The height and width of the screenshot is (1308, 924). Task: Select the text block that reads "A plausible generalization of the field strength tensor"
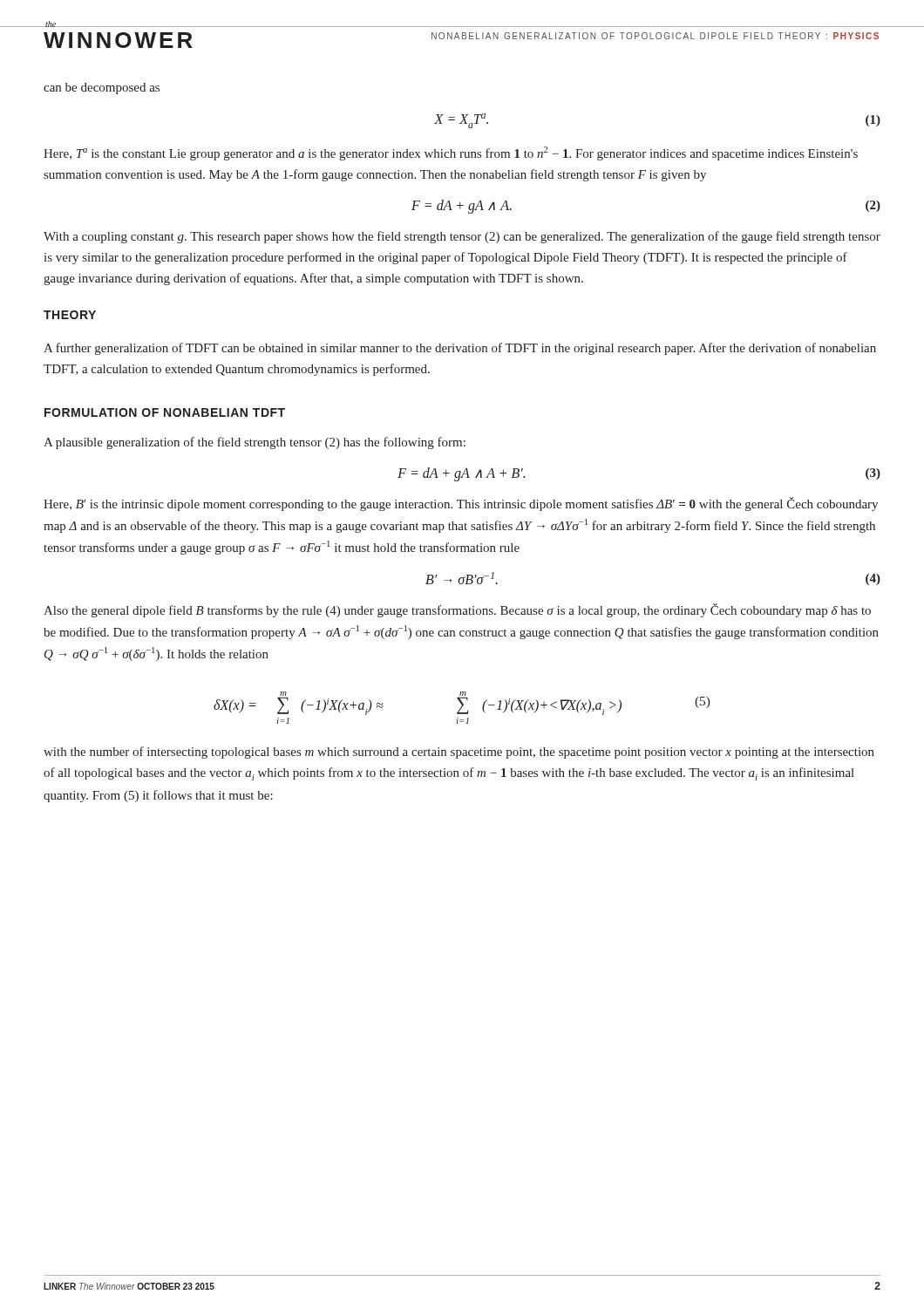[x=255, y=442]
